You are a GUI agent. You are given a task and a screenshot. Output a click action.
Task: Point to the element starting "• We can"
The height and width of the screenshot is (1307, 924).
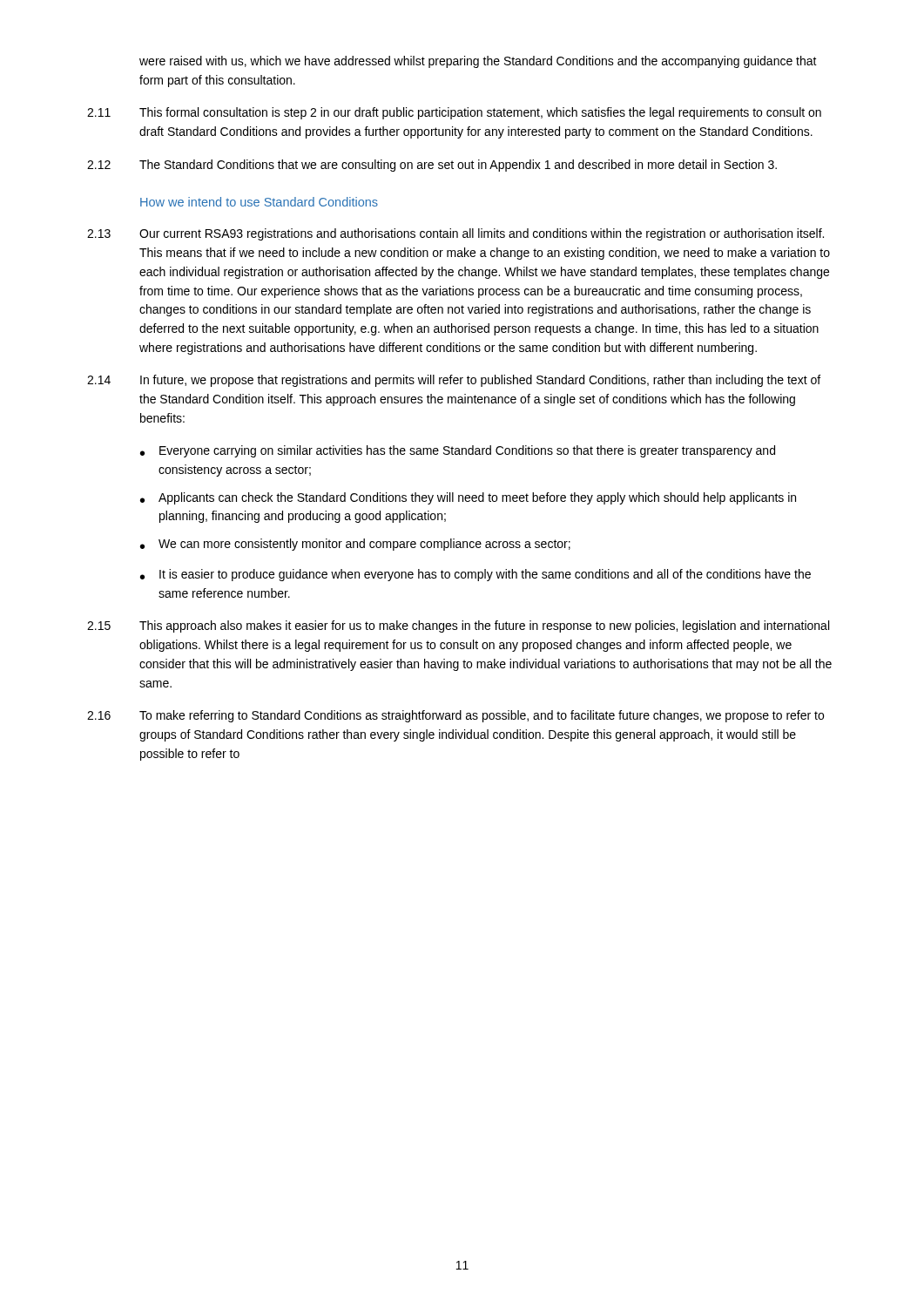pyautogui.click(x=488, y=546)
